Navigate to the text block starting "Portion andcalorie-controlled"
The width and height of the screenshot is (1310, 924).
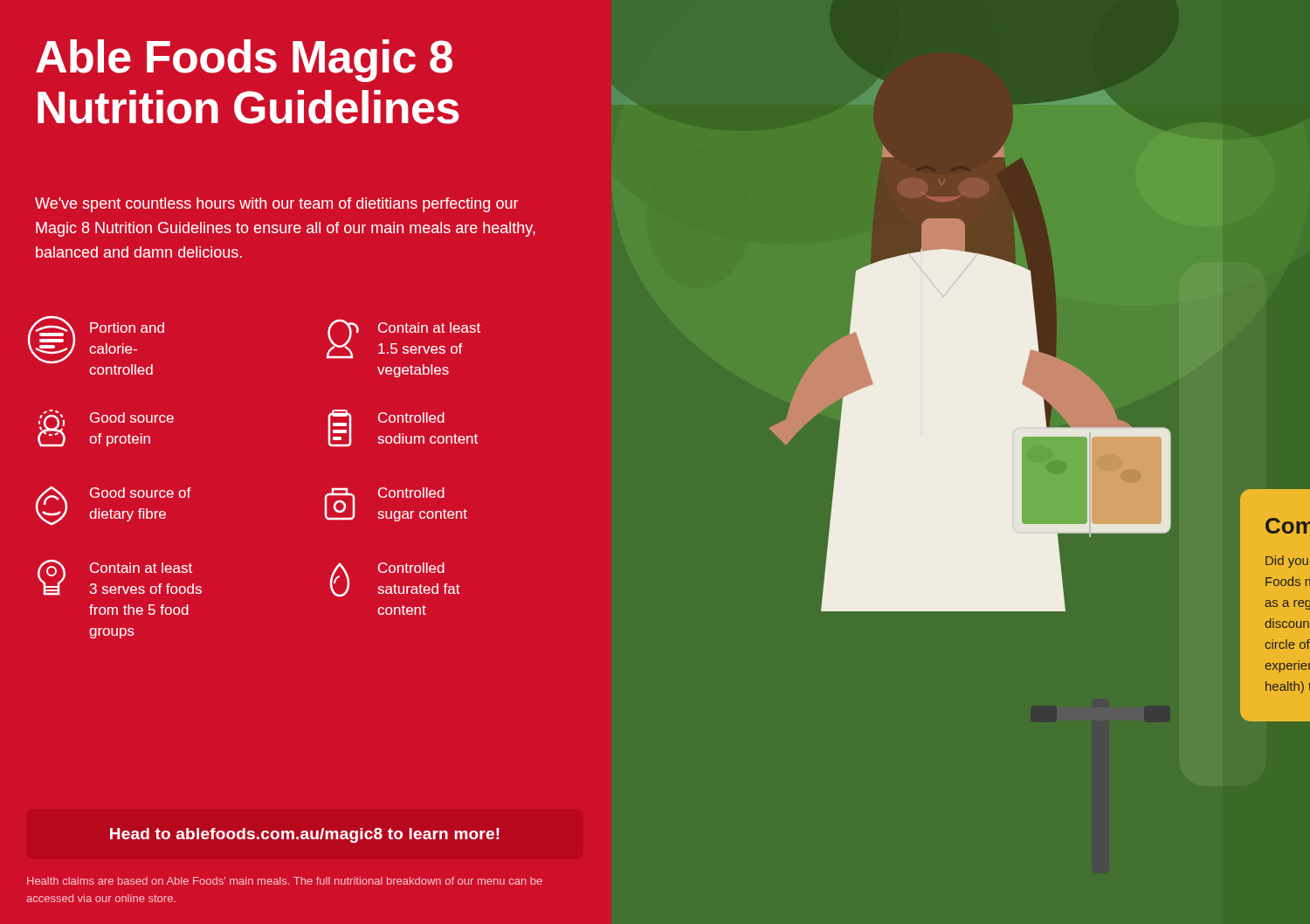(127, 349)
